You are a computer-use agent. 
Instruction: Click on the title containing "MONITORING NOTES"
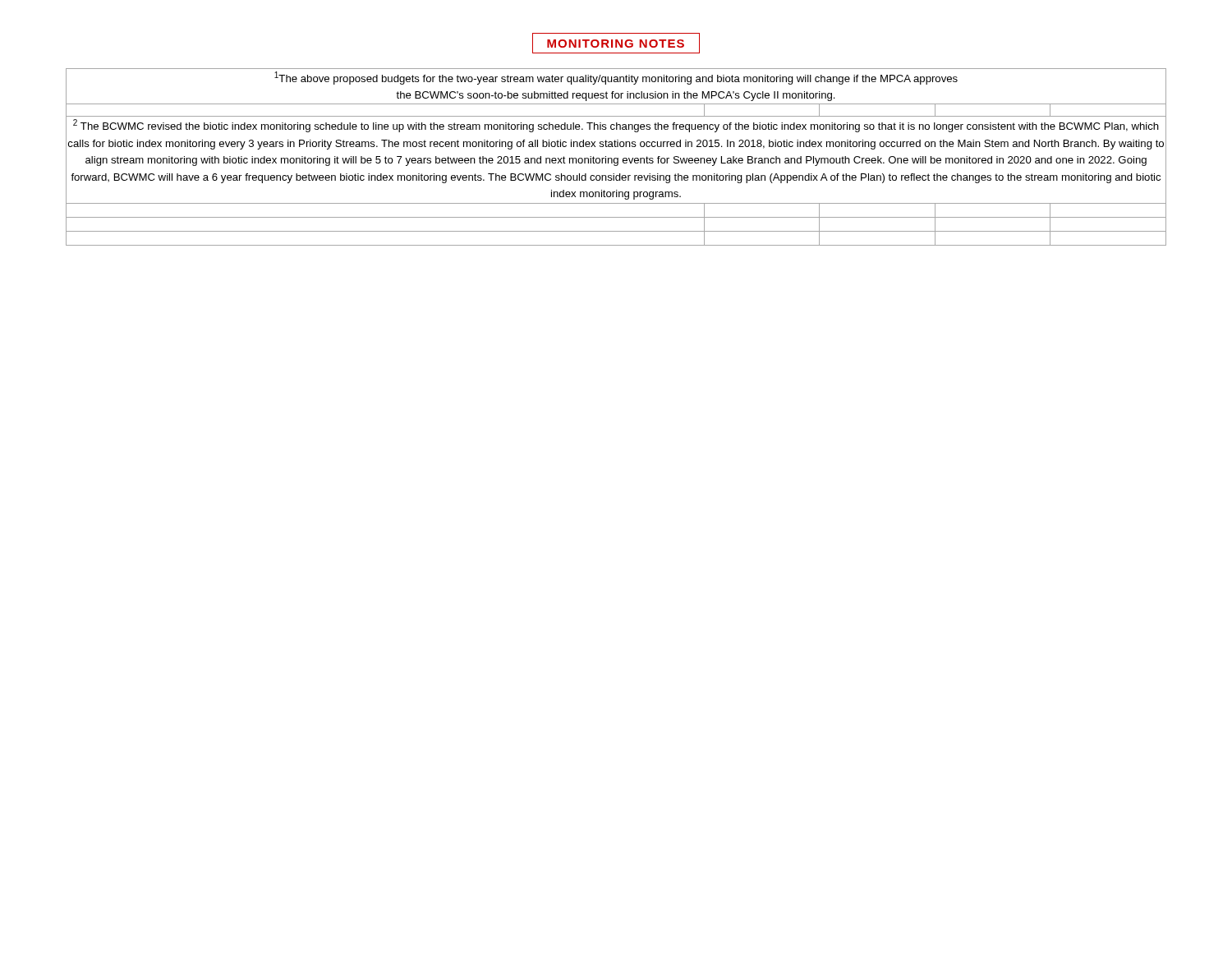[x=616, y=43]
